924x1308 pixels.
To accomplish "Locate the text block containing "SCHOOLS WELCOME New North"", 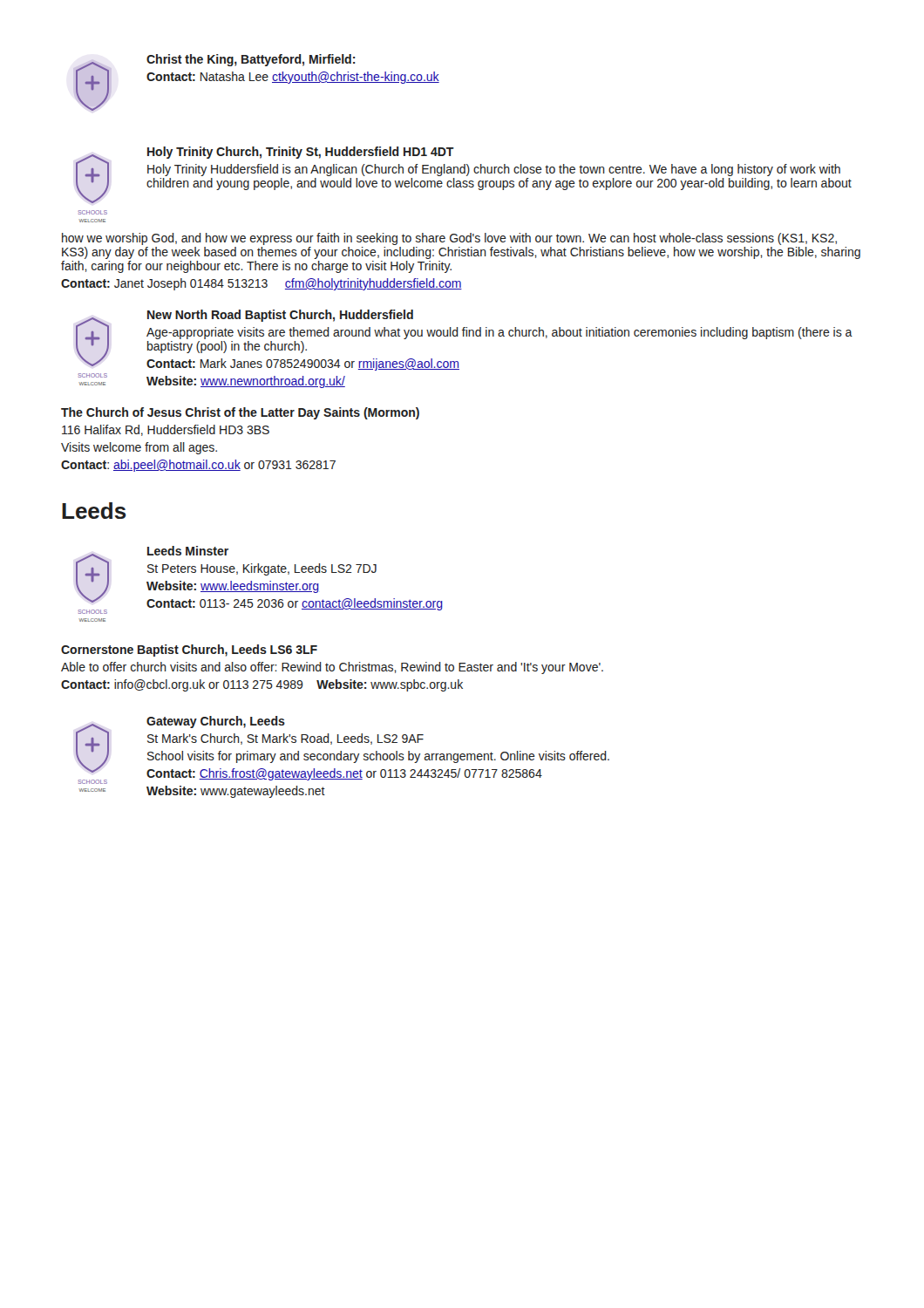I will (x=462, y=350).
